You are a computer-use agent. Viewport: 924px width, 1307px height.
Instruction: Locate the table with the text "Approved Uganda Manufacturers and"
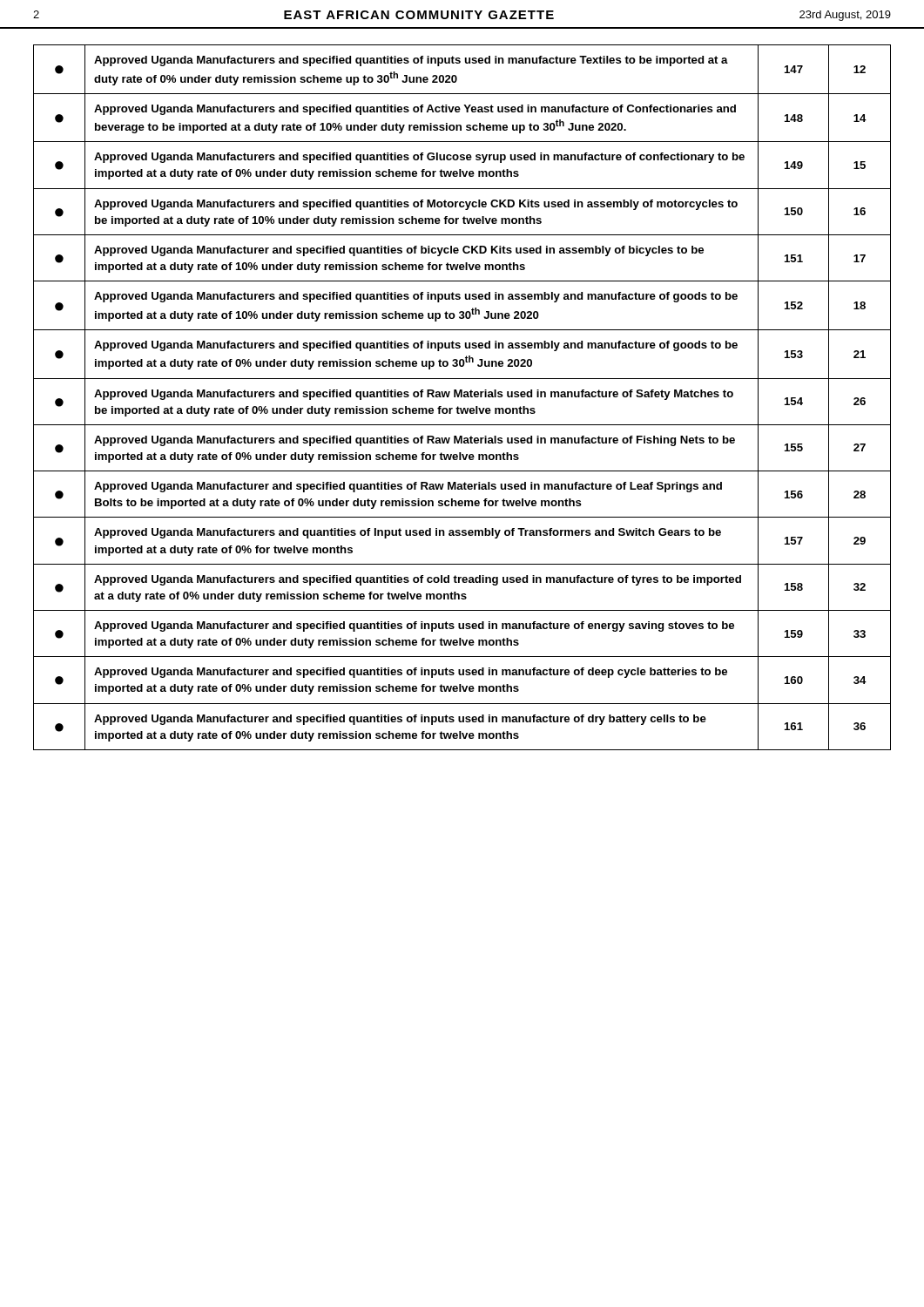(x=462, y=394)
